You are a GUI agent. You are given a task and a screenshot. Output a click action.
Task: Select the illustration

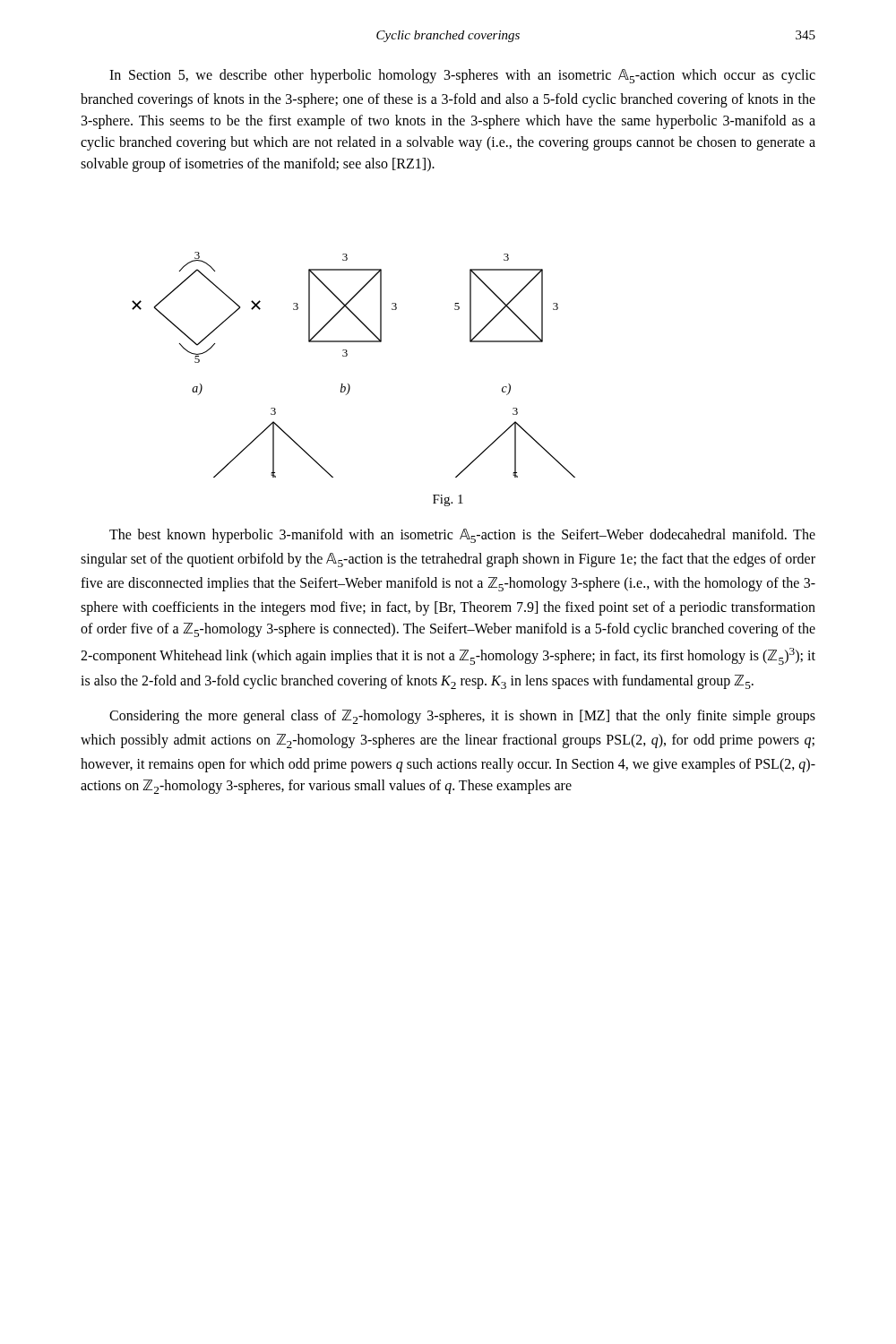click(448, 342)
